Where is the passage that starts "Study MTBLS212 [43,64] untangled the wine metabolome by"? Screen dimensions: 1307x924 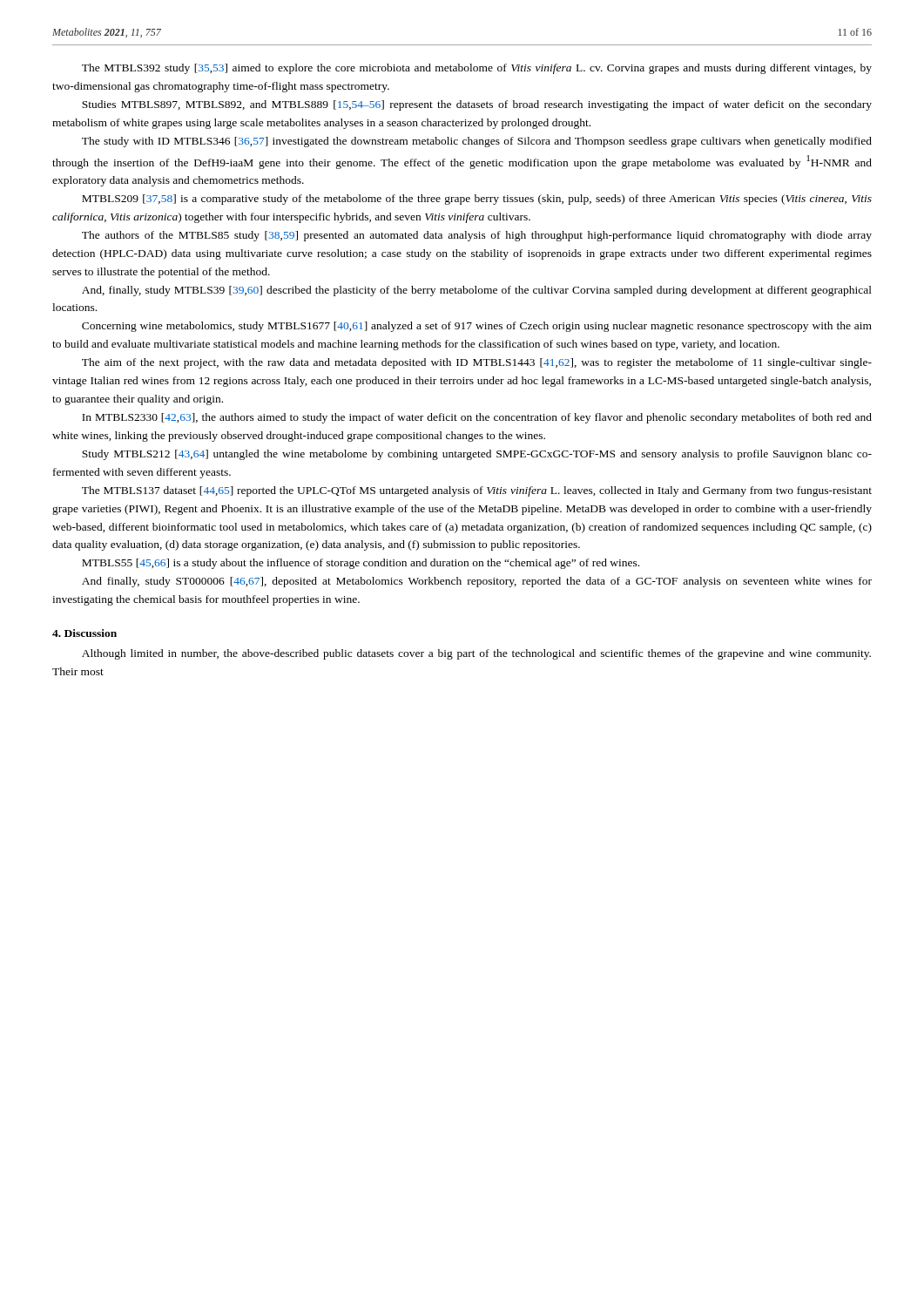click(x=462, y=463)
